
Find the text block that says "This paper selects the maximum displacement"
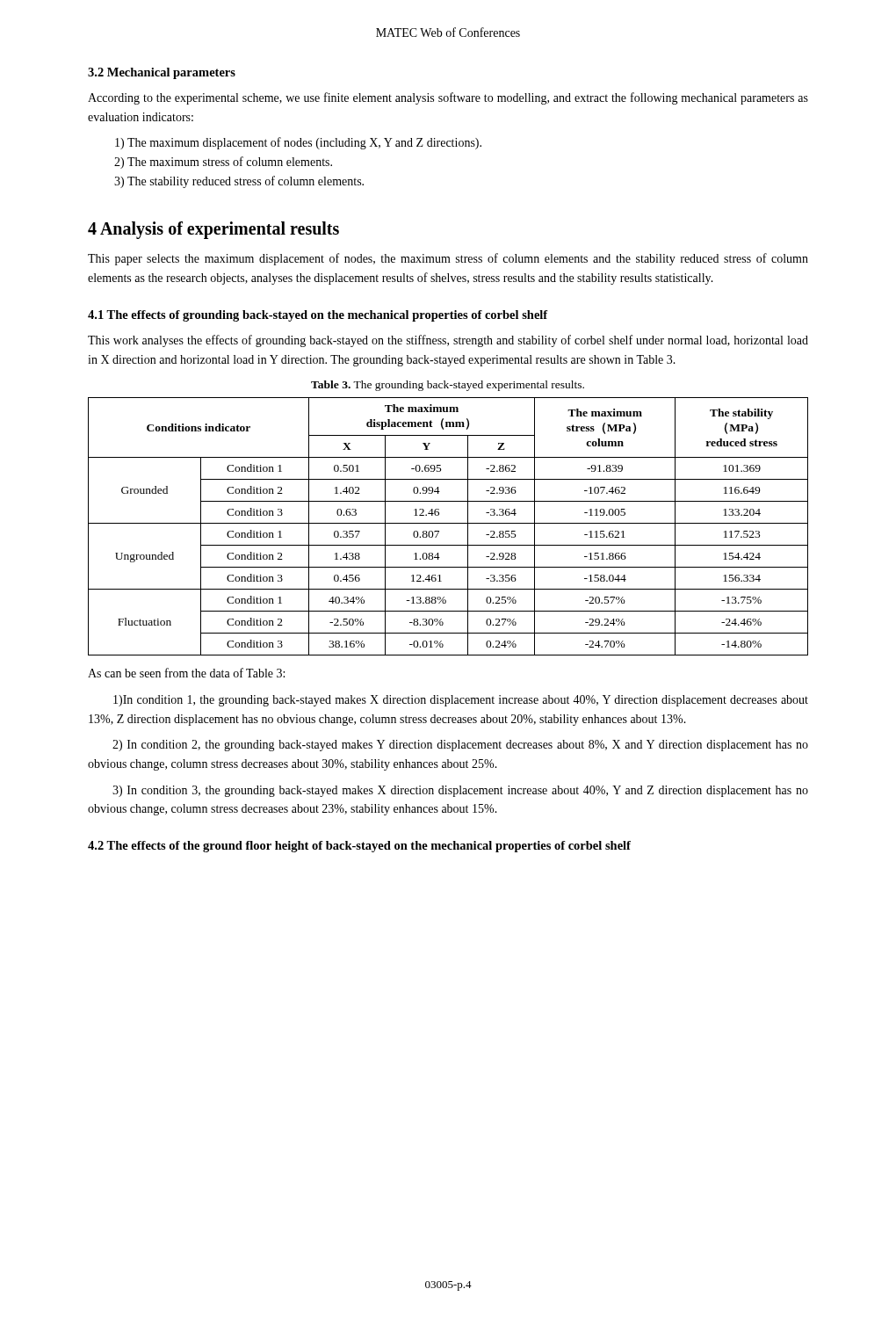(x=448, y=269)
